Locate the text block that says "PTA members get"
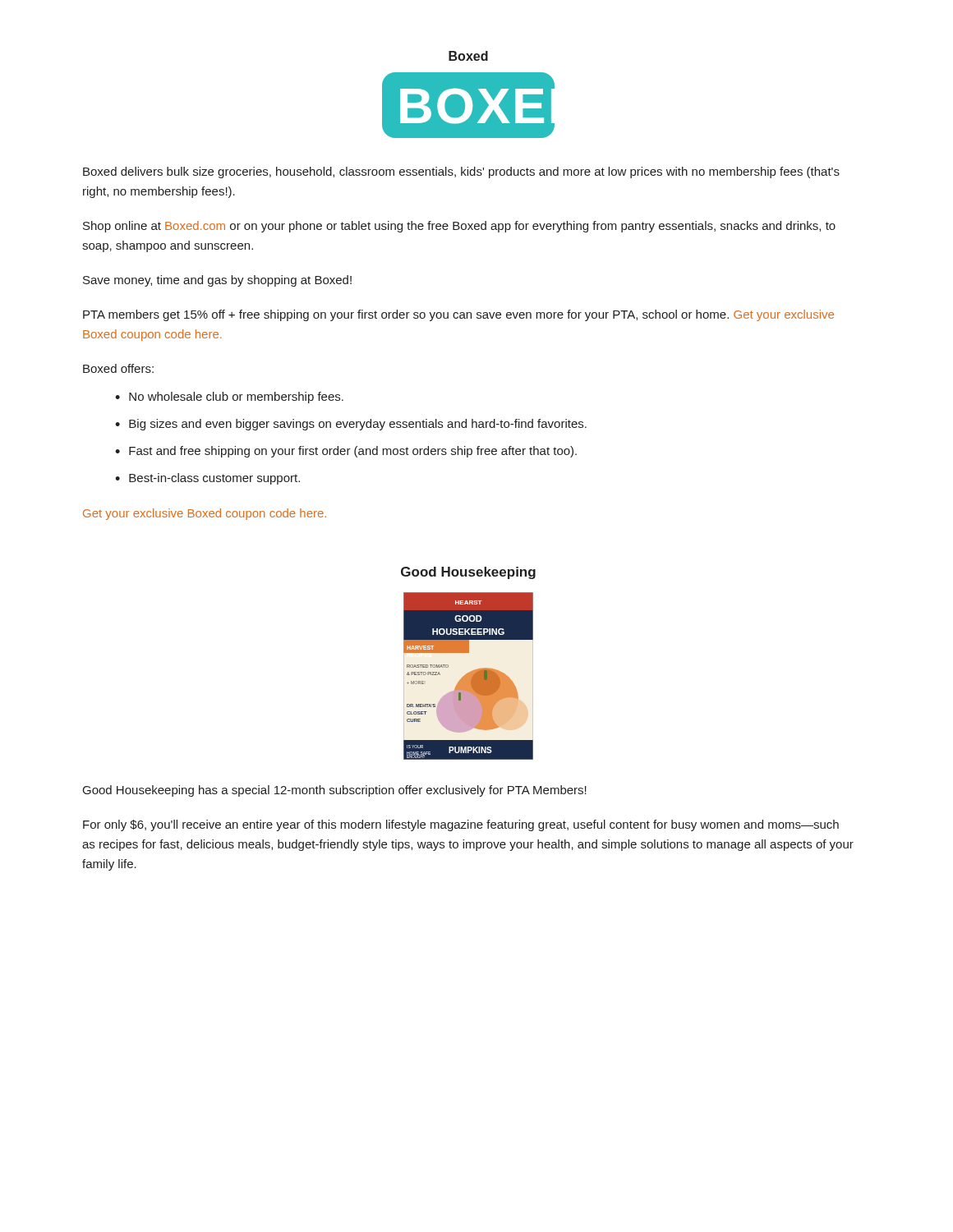The width and height of the screenshot is (953, 1232). coord(458,324)
